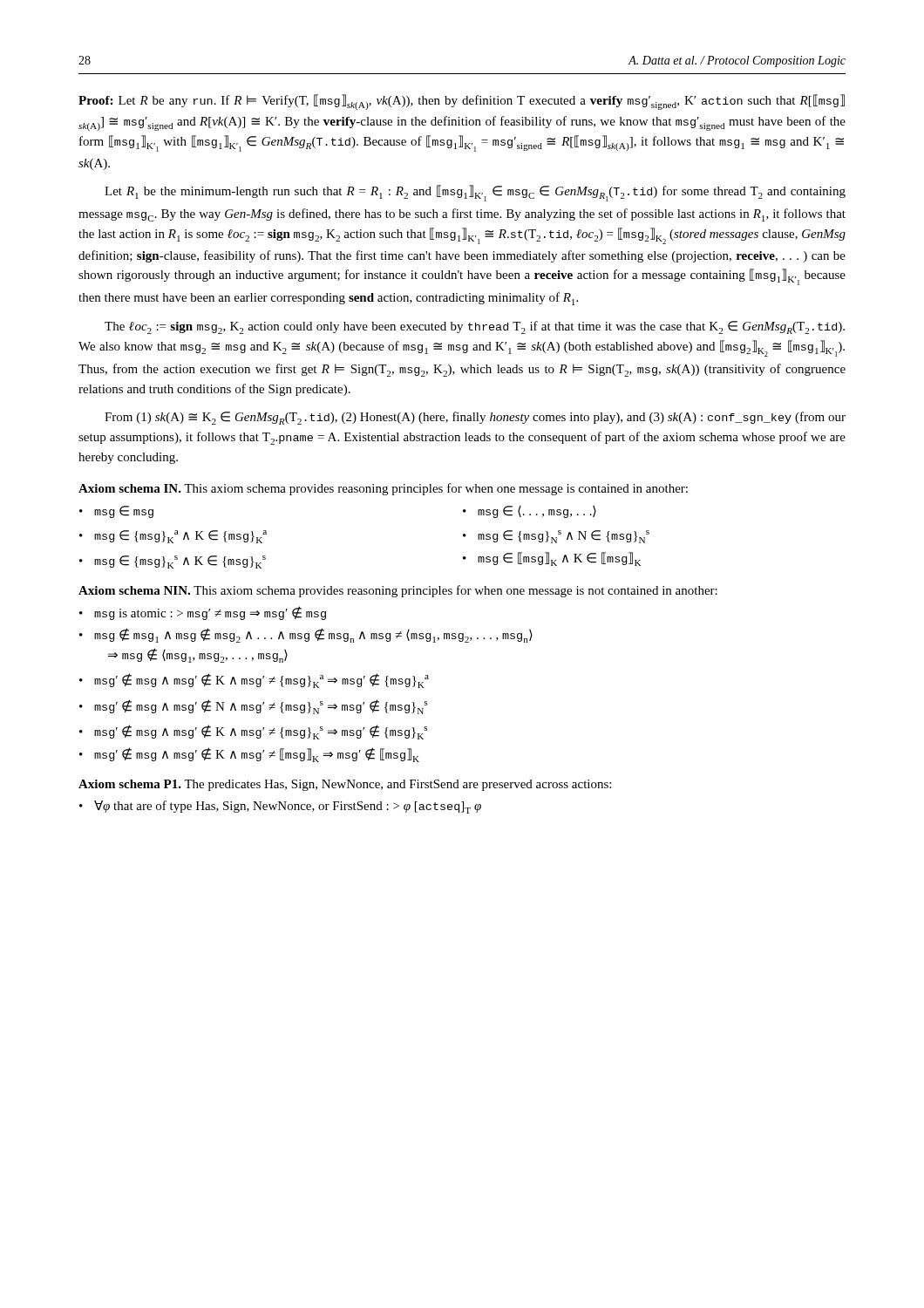Click on the section header containing "Axiom schema P1. The predicates Has, Sign,"
This screenshot has width=924, height=1308.
[x=345, y=784]
